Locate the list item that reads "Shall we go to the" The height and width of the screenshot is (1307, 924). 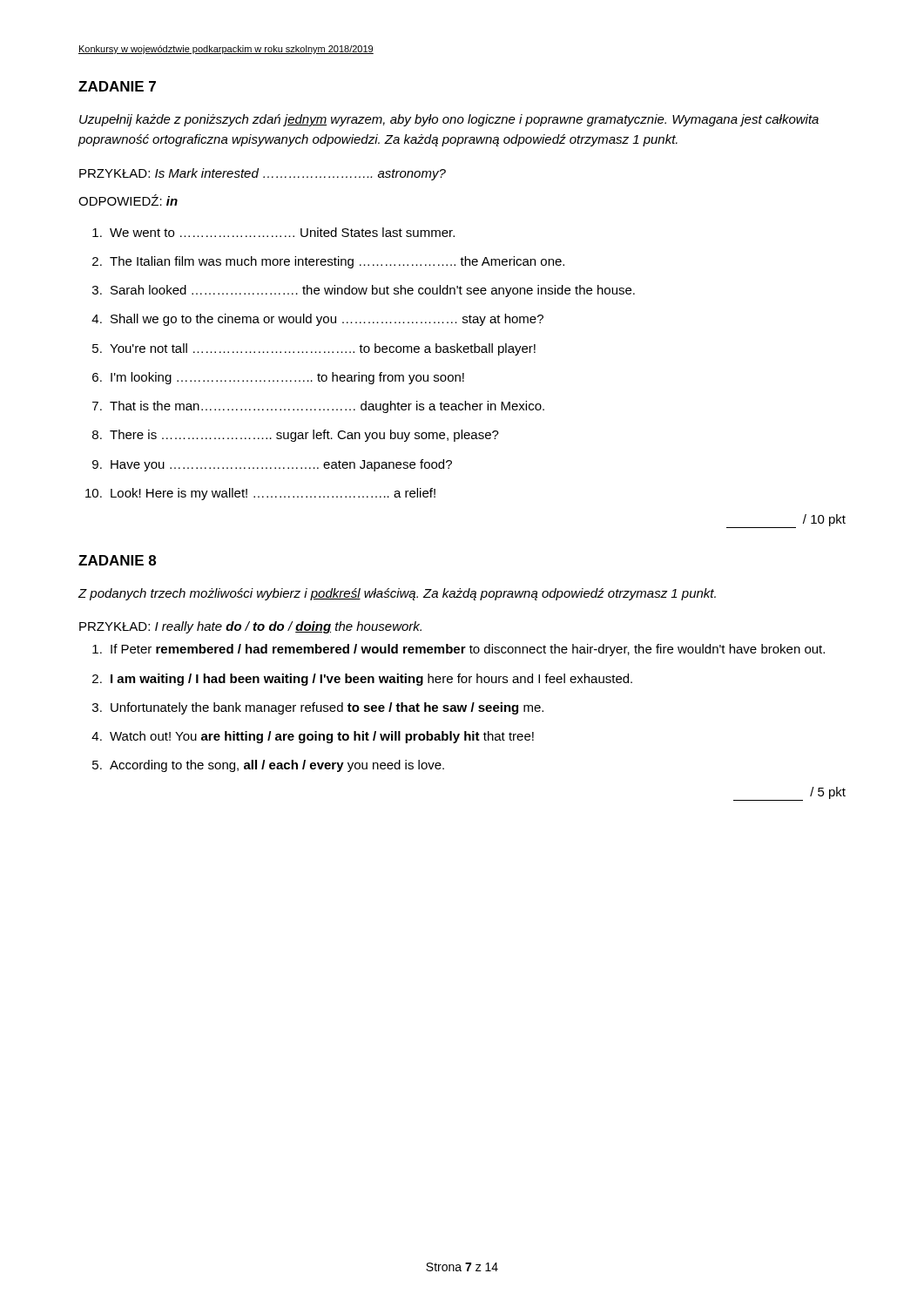462,319
